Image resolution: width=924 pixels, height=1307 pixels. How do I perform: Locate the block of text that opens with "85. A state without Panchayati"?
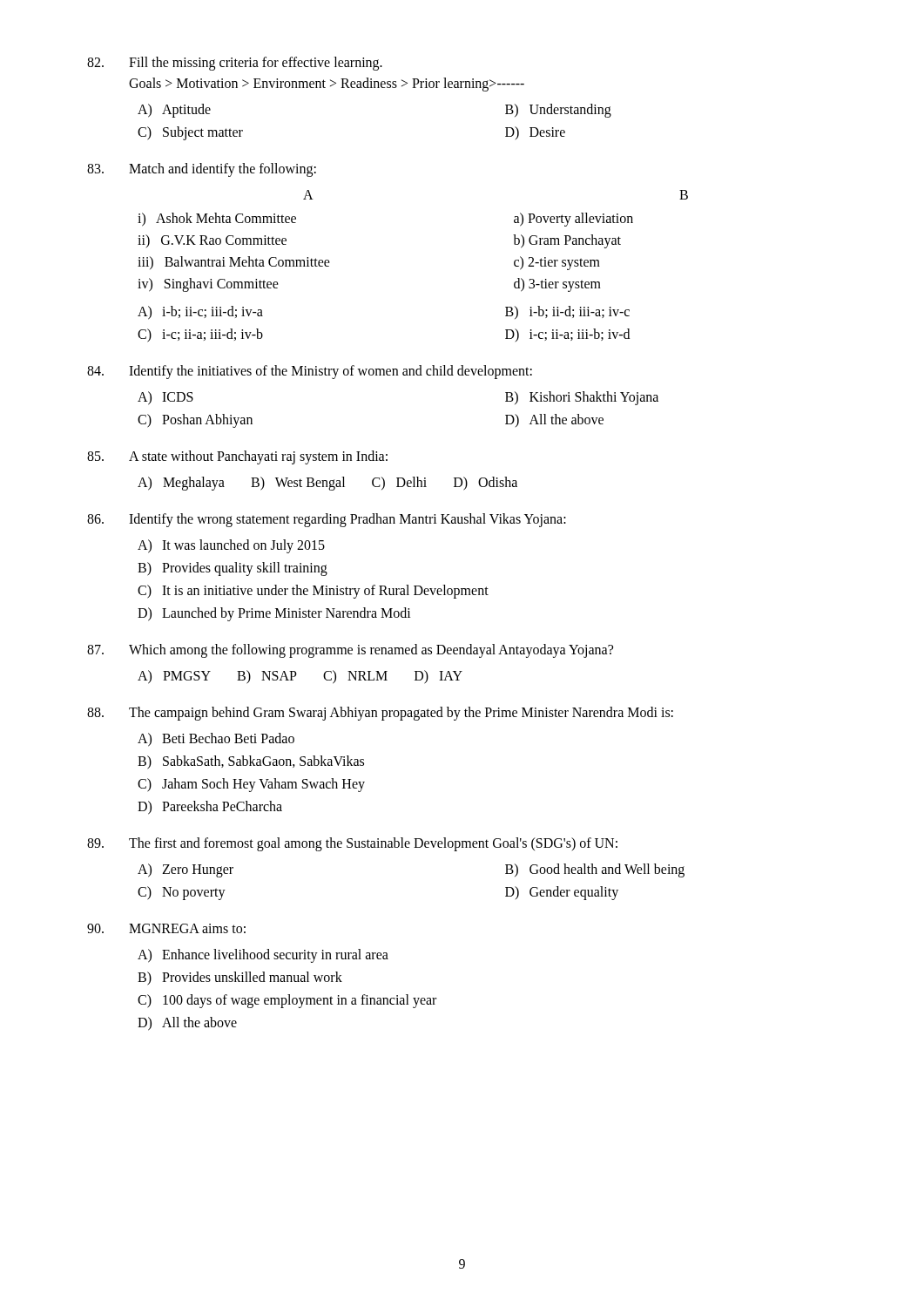tap(471, 470)
